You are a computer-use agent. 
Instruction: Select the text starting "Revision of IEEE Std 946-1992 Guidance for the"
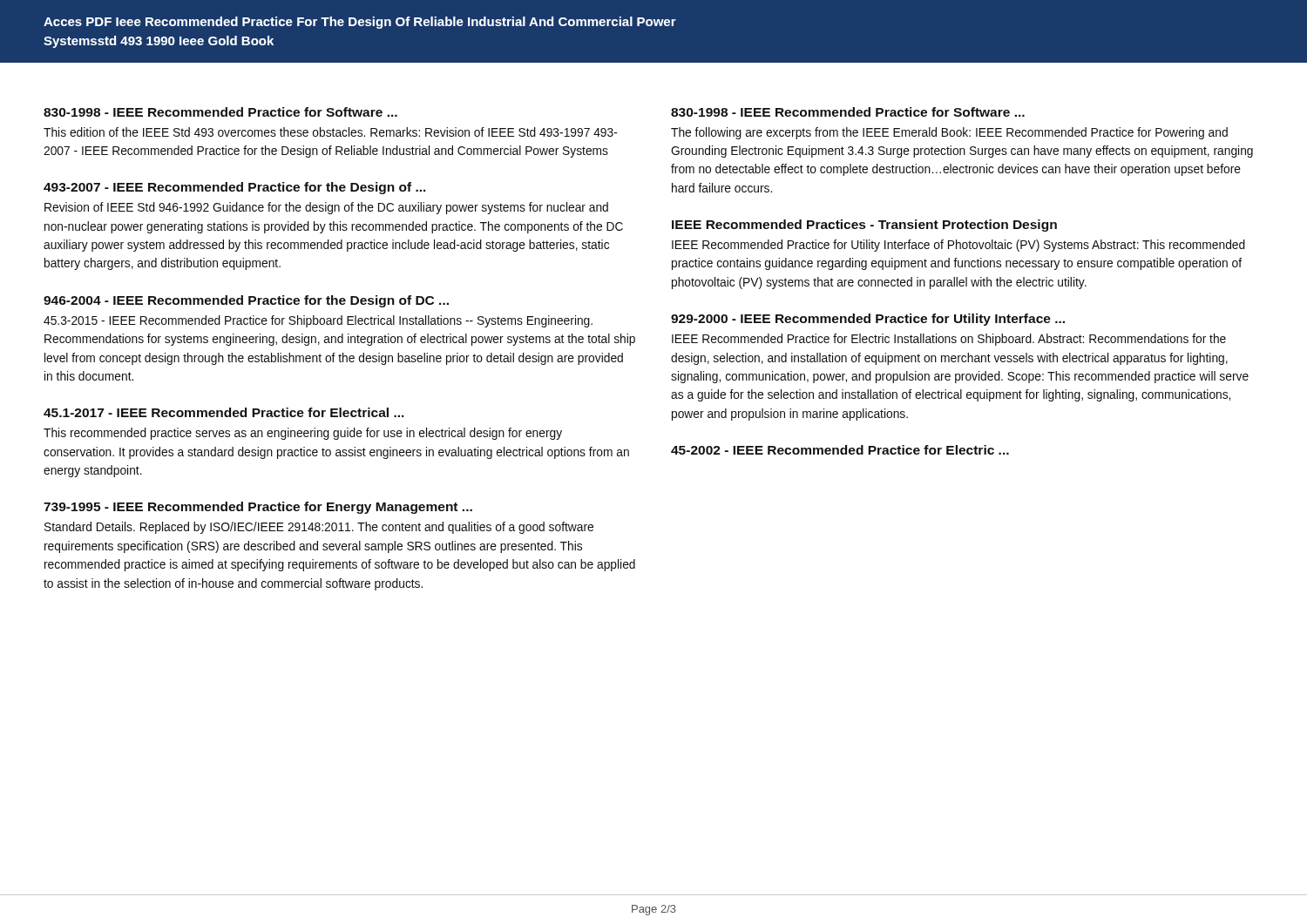pyautogui.click(x=333, y=236)
